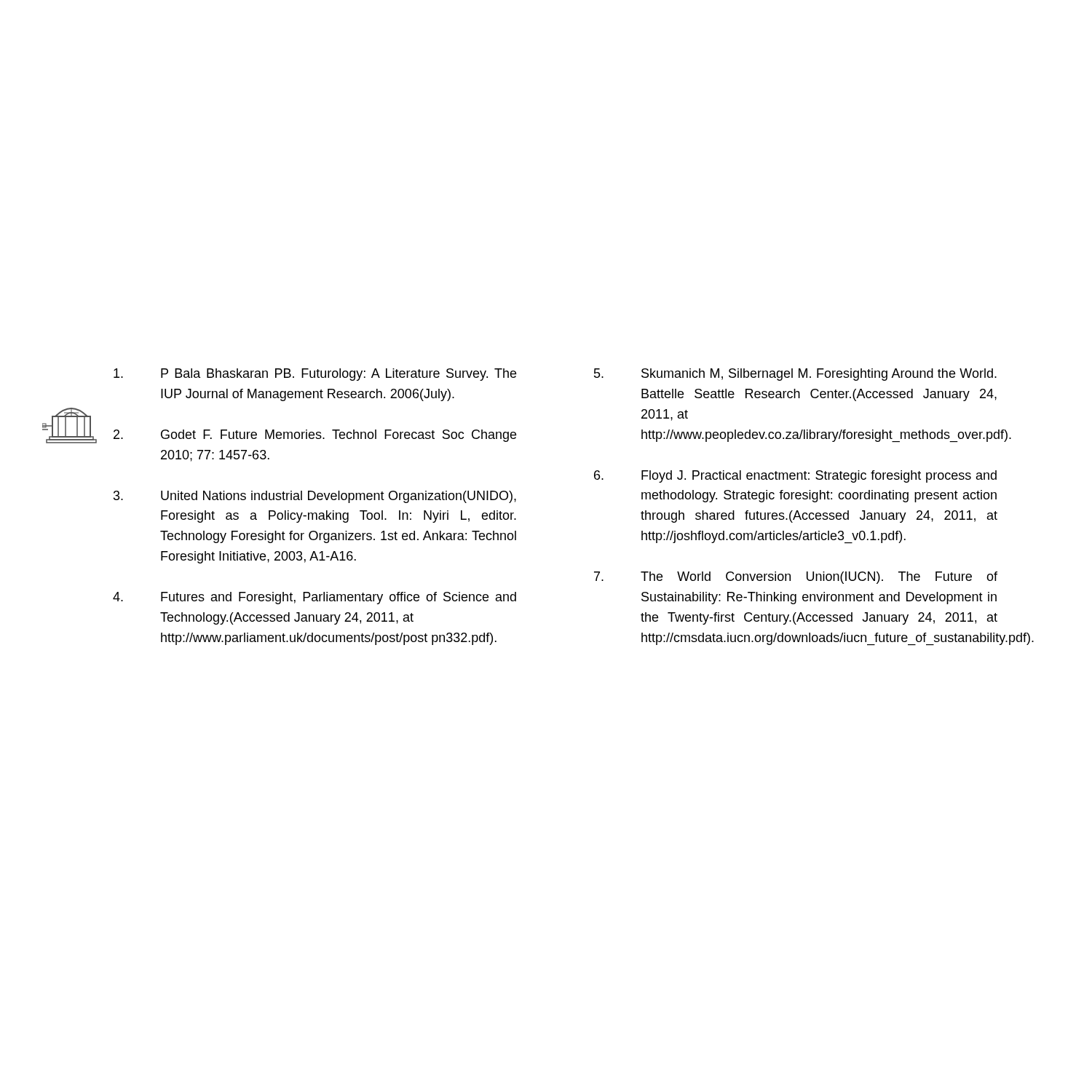
Task: Locate the logo
Action: pyautogui.click(x=71, y=422)
